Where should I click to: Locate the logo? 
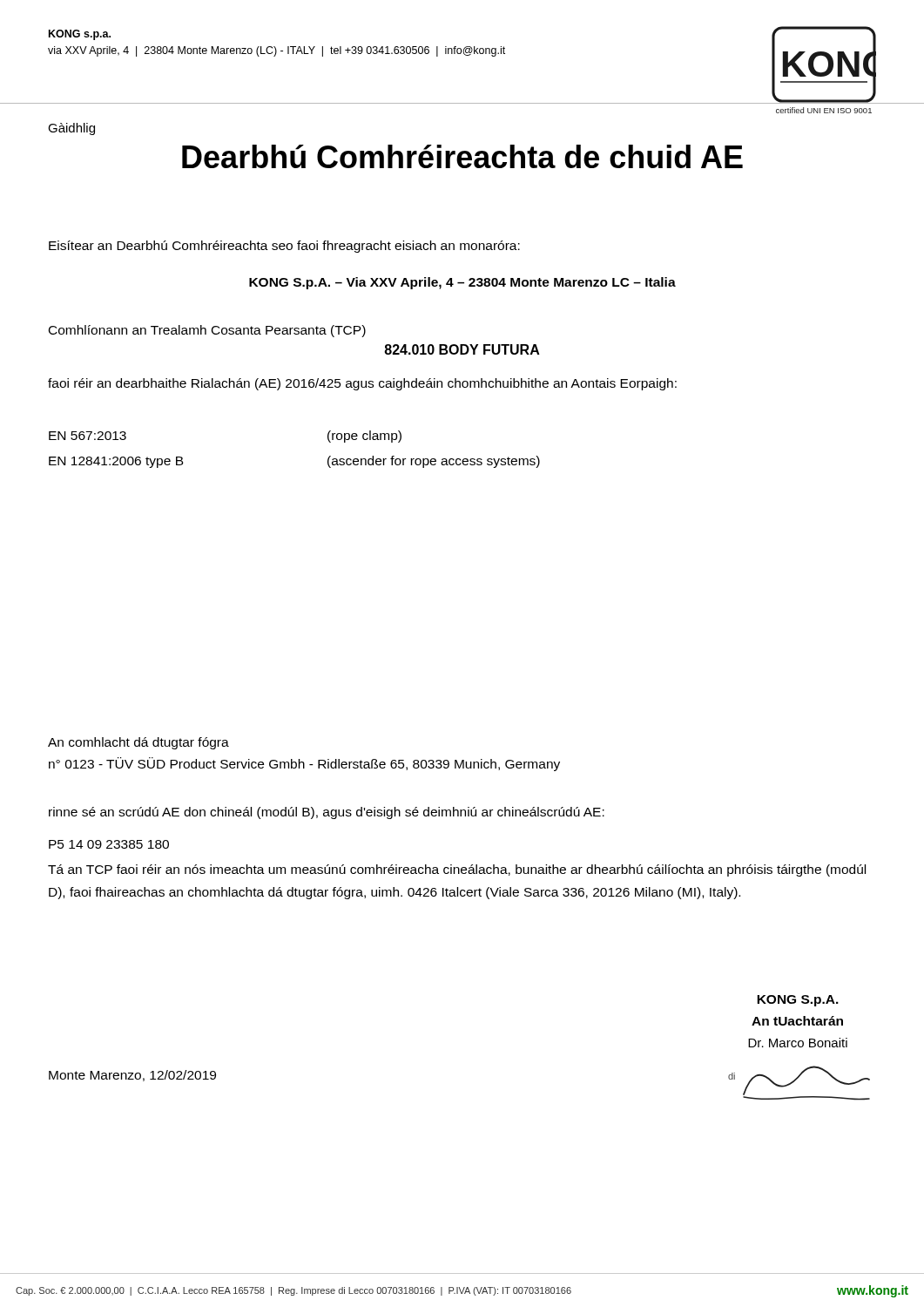pyautogui.click(x=824, y=74)
